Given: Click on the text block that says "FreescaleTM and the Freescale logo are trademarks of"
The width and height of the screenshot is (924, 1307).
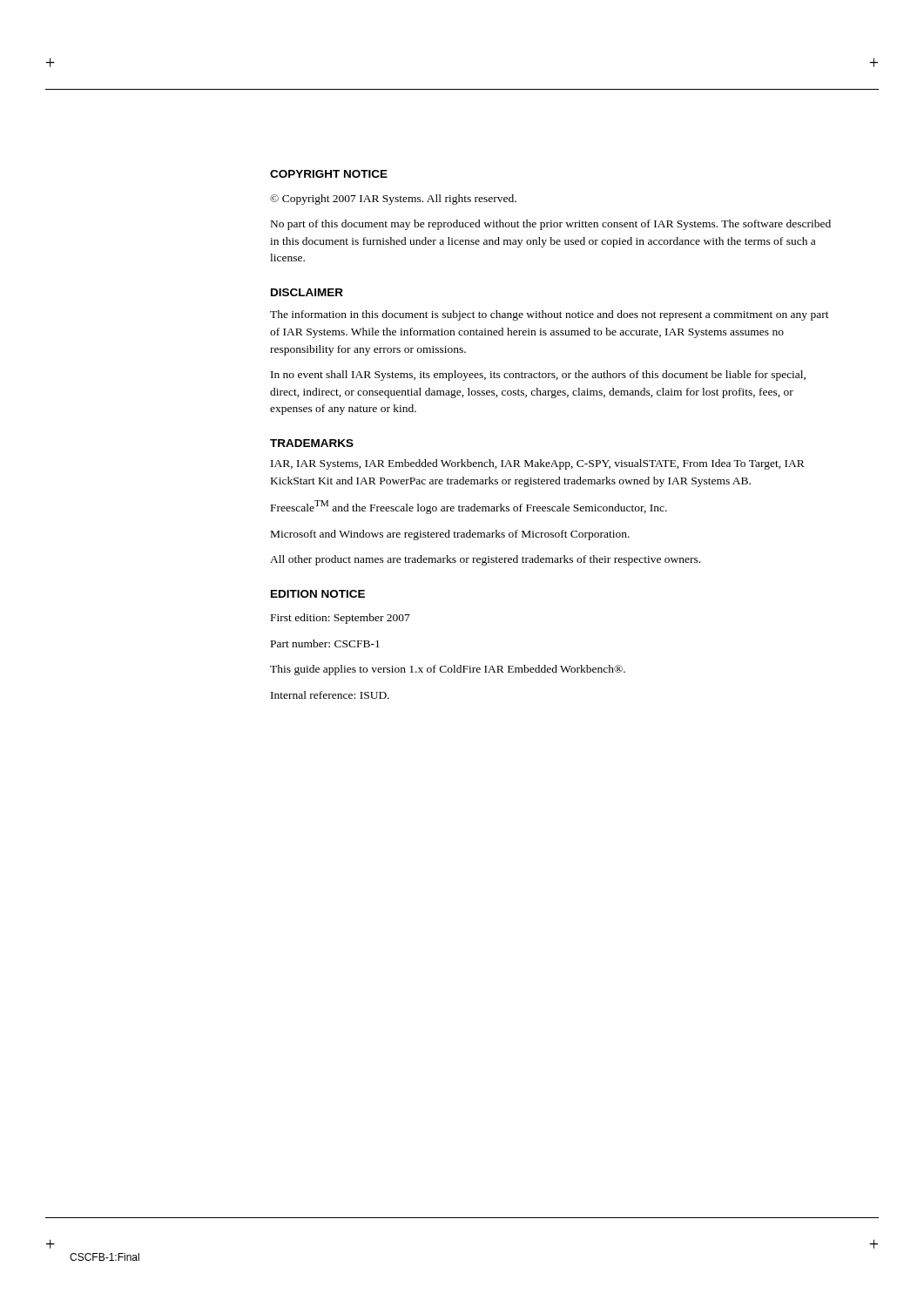Looking at the screenshot, I should [469, 506].
